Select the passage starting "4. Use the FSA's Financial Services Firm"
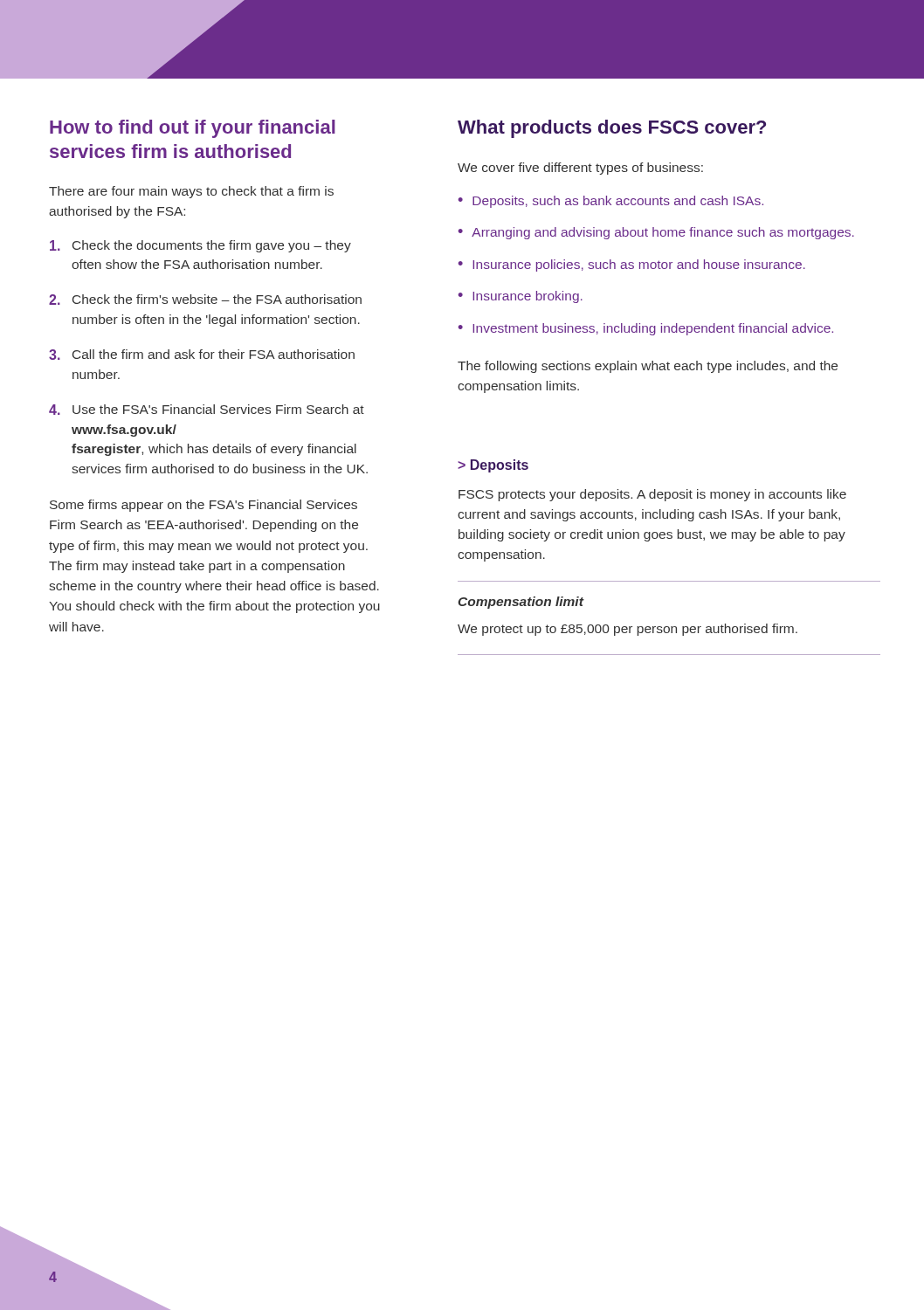 [x=217, y=440]
